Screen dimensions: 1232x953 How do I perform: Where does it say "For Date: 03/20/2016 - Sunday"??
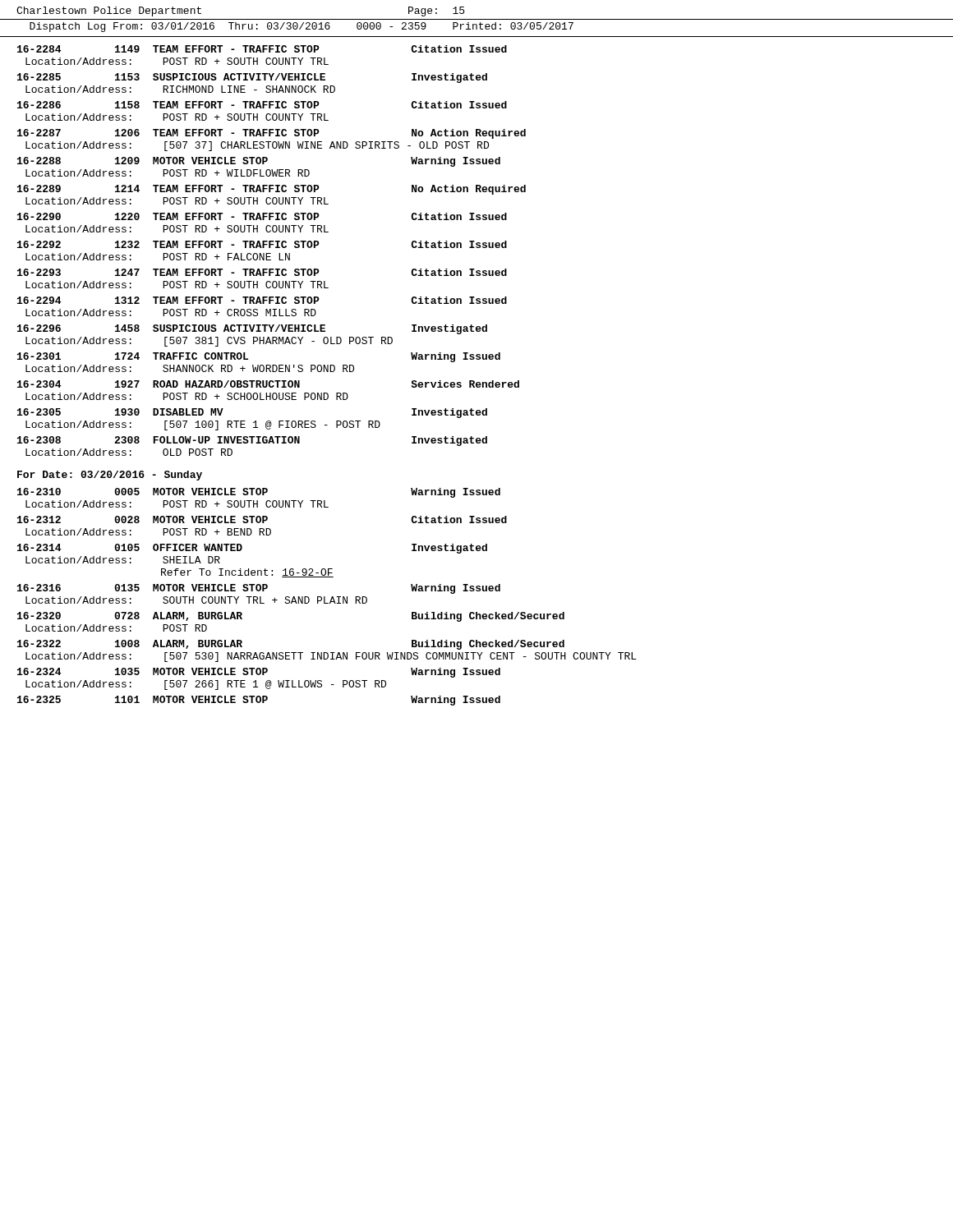pyautogui.click(x=109, y=475)
